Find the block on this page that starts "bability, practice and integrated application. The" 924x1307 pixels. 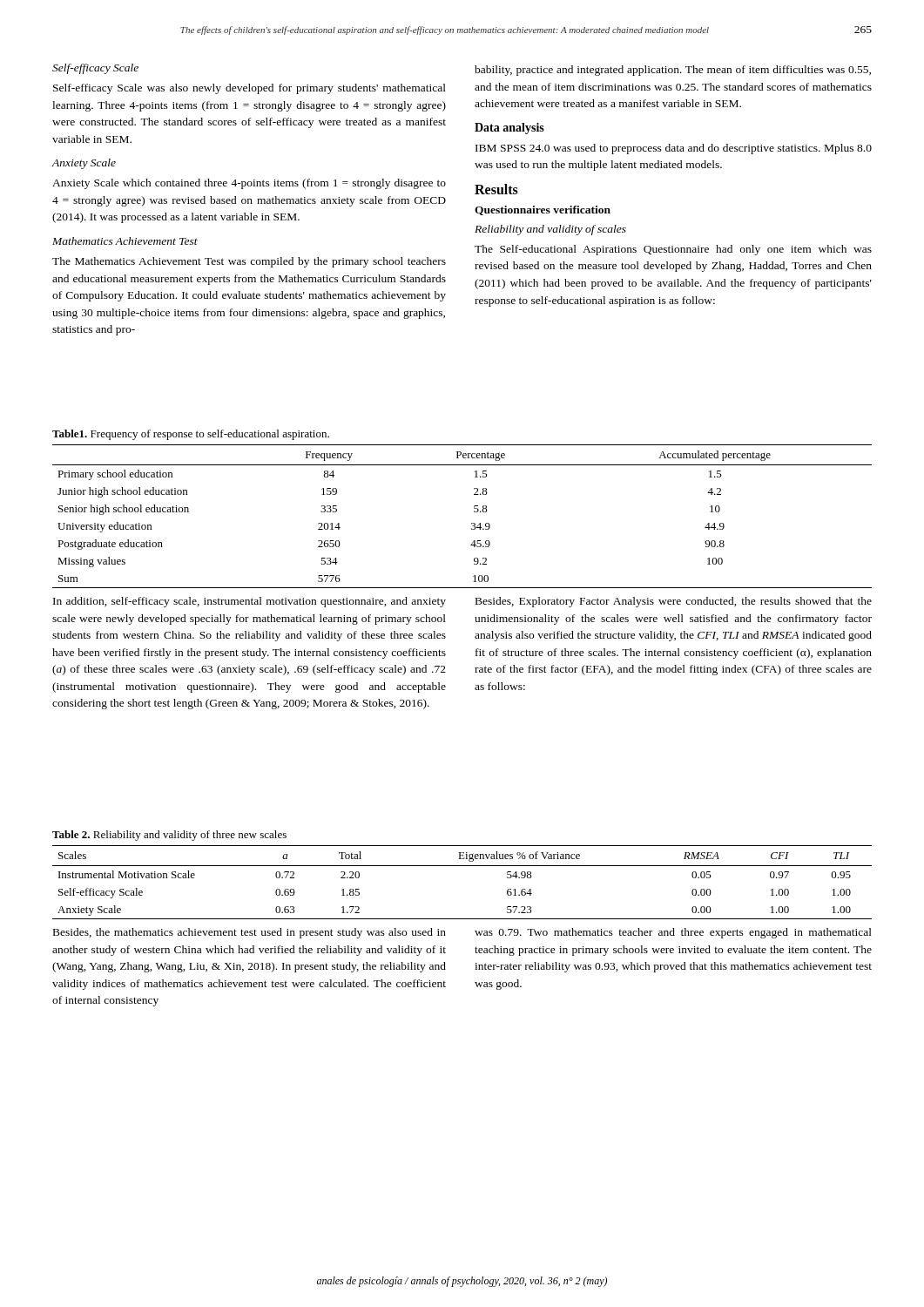(x=673, y=86)
